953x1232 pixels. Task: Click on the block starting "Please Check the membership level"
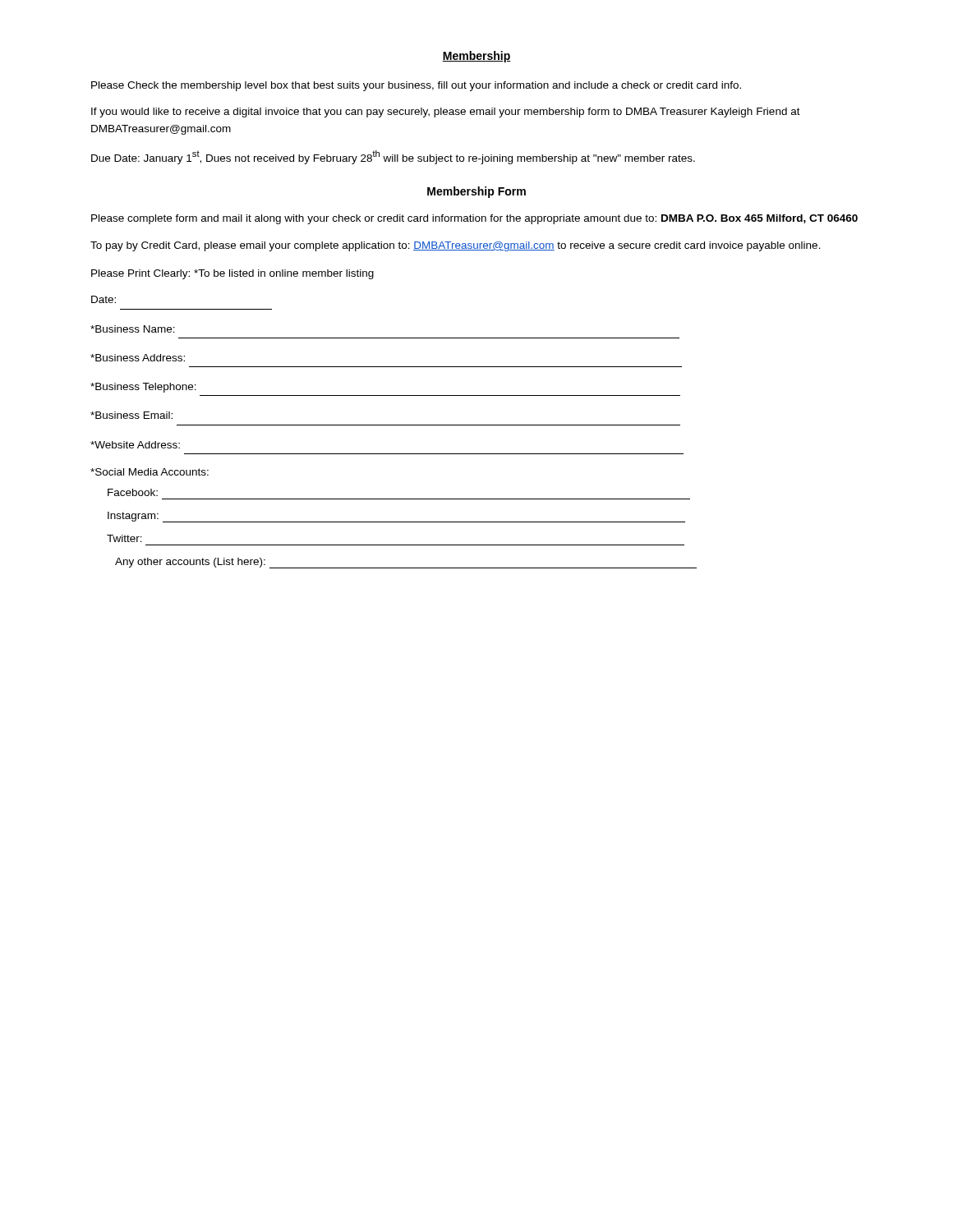tap(416, 85)
